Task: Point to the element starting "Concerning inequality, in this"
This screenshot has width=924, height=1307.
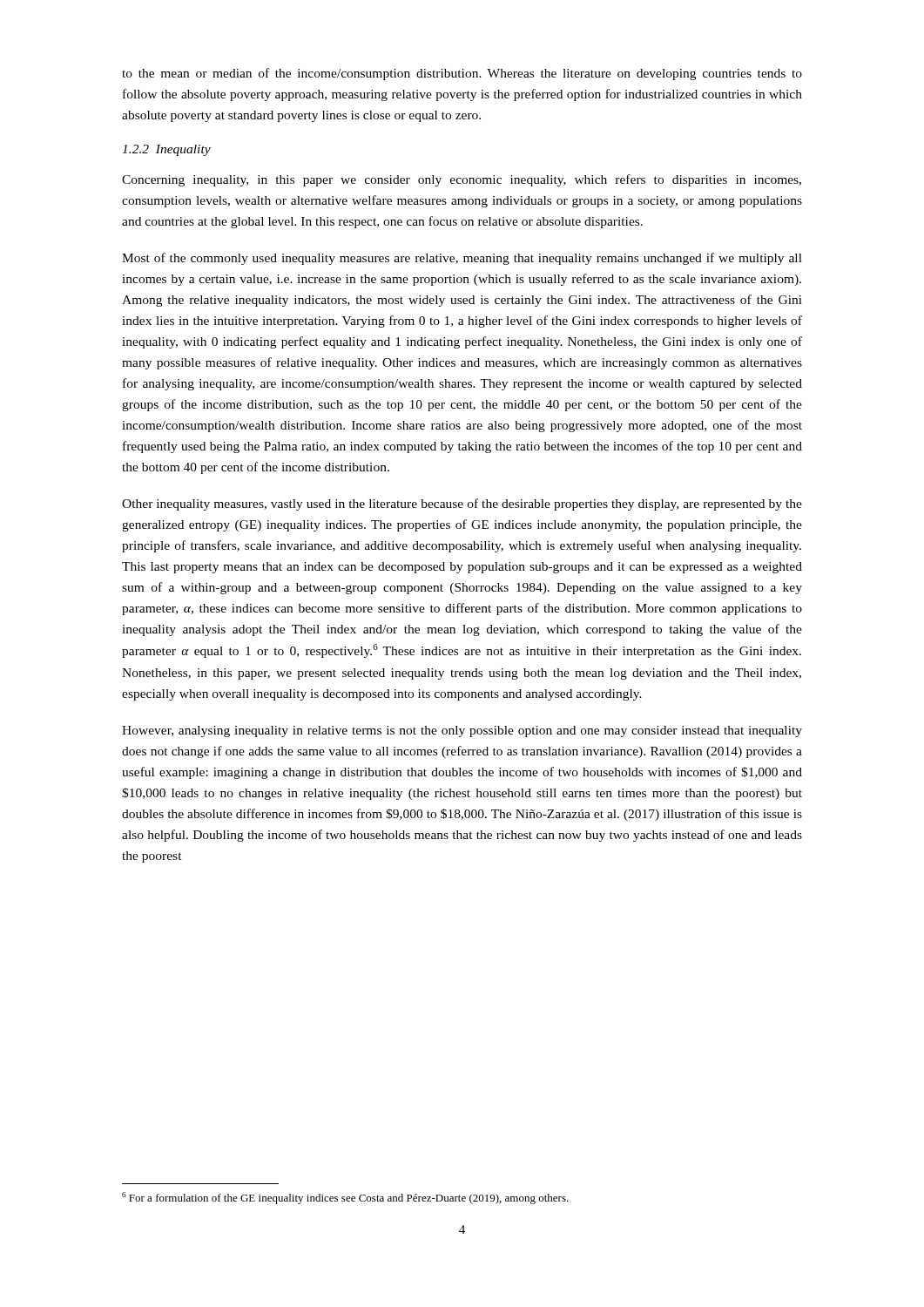Action: pyautogui.click(x=462, y=200)
